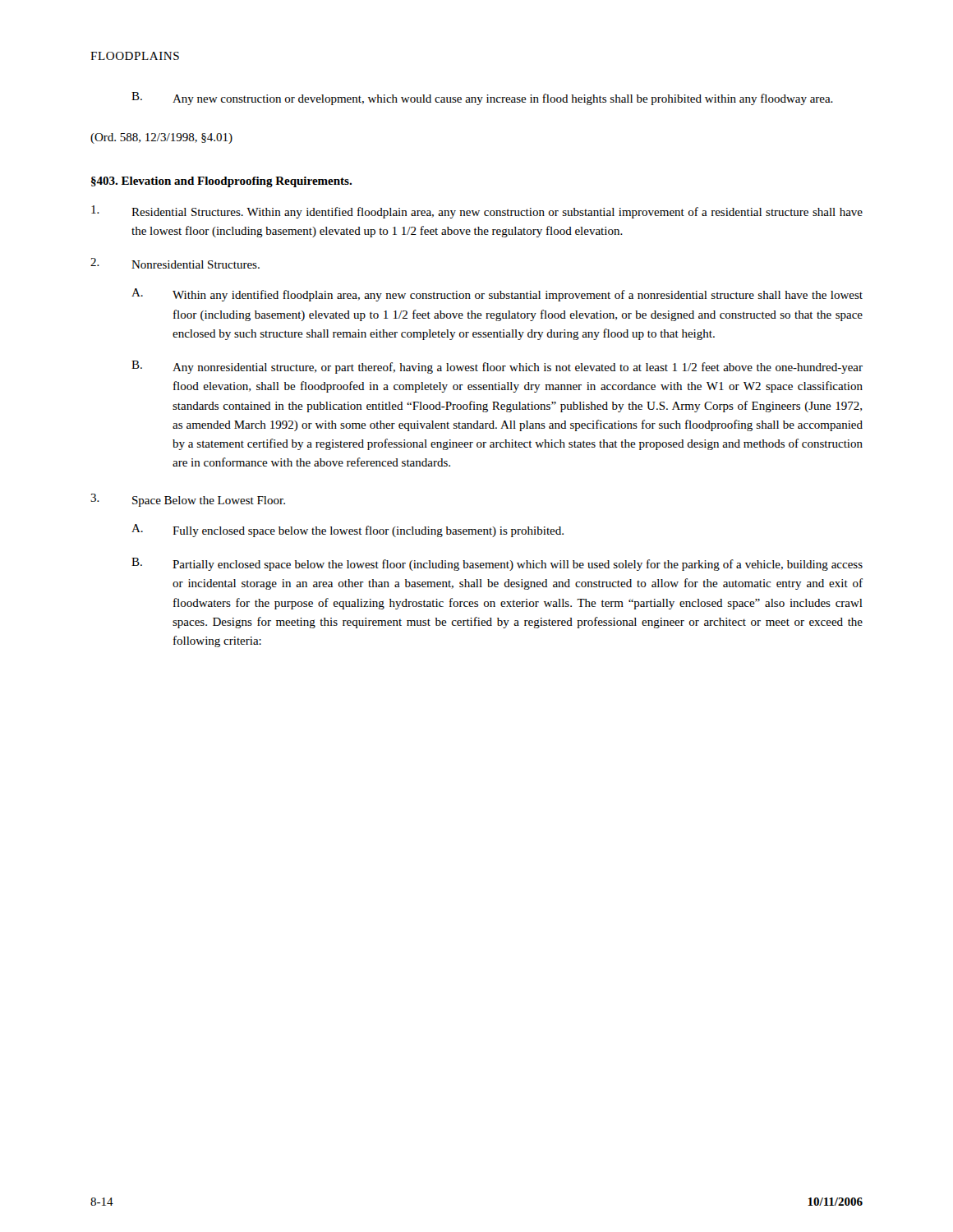953x1232 pixels.
Task: Find the block on this page that starts "A. Fully enclosed space"
Action: (497, 531)
